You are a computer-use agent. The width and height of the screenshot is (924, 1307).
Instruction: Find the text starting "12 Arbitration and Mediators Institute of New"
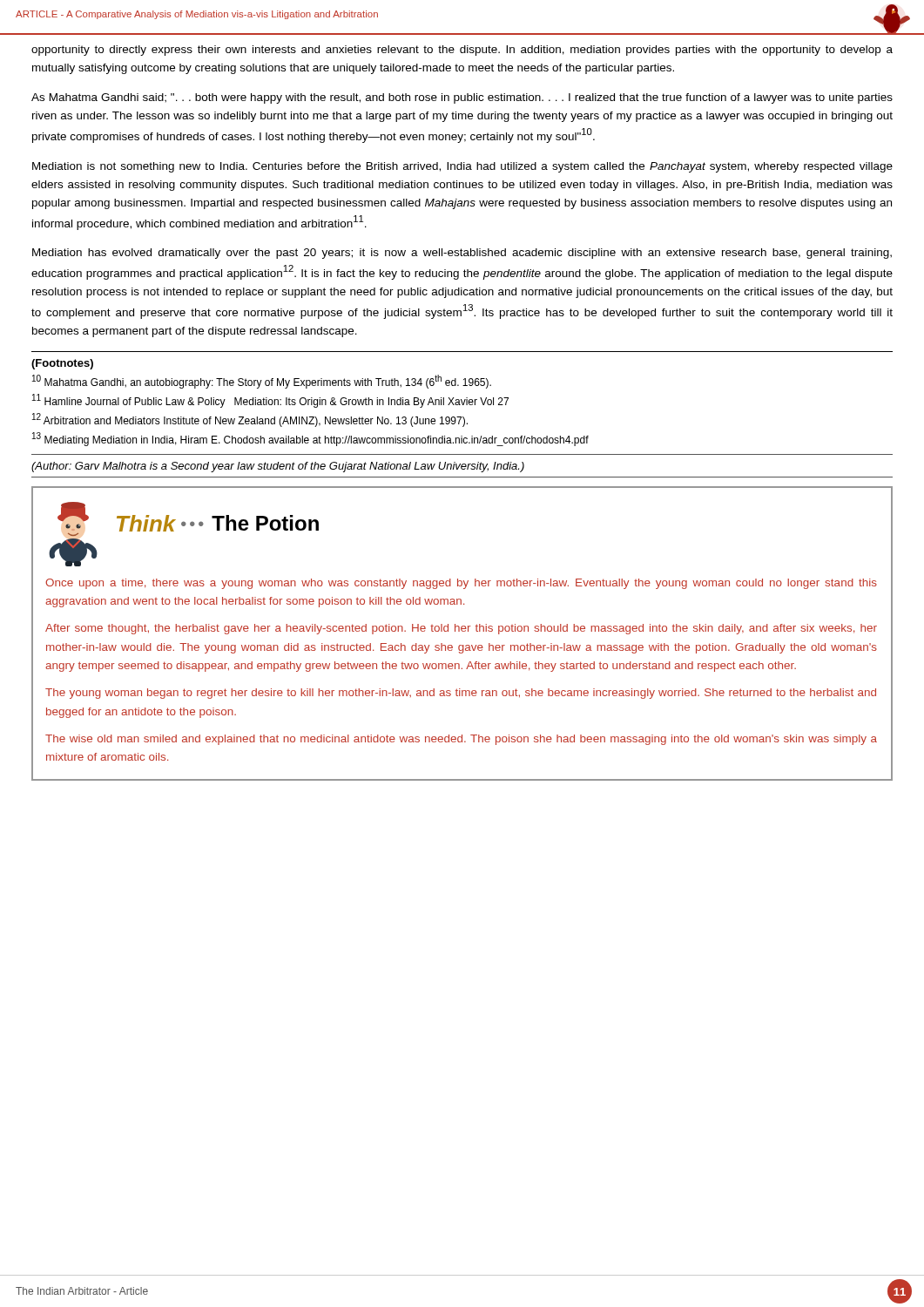pyautogui.click(x=250, y=419)
